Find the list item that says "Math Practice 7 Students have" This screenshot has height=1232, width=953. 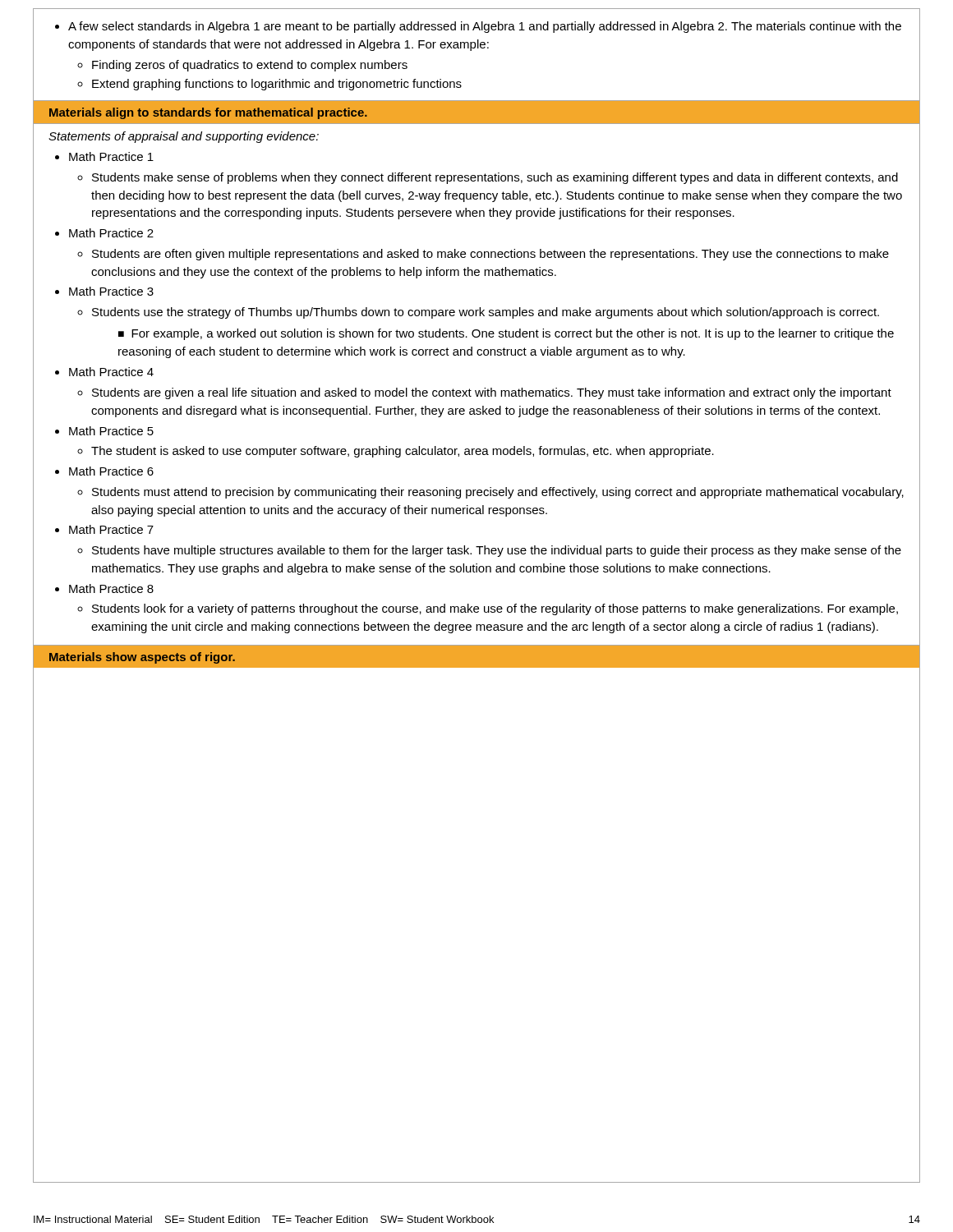point(486,550)
